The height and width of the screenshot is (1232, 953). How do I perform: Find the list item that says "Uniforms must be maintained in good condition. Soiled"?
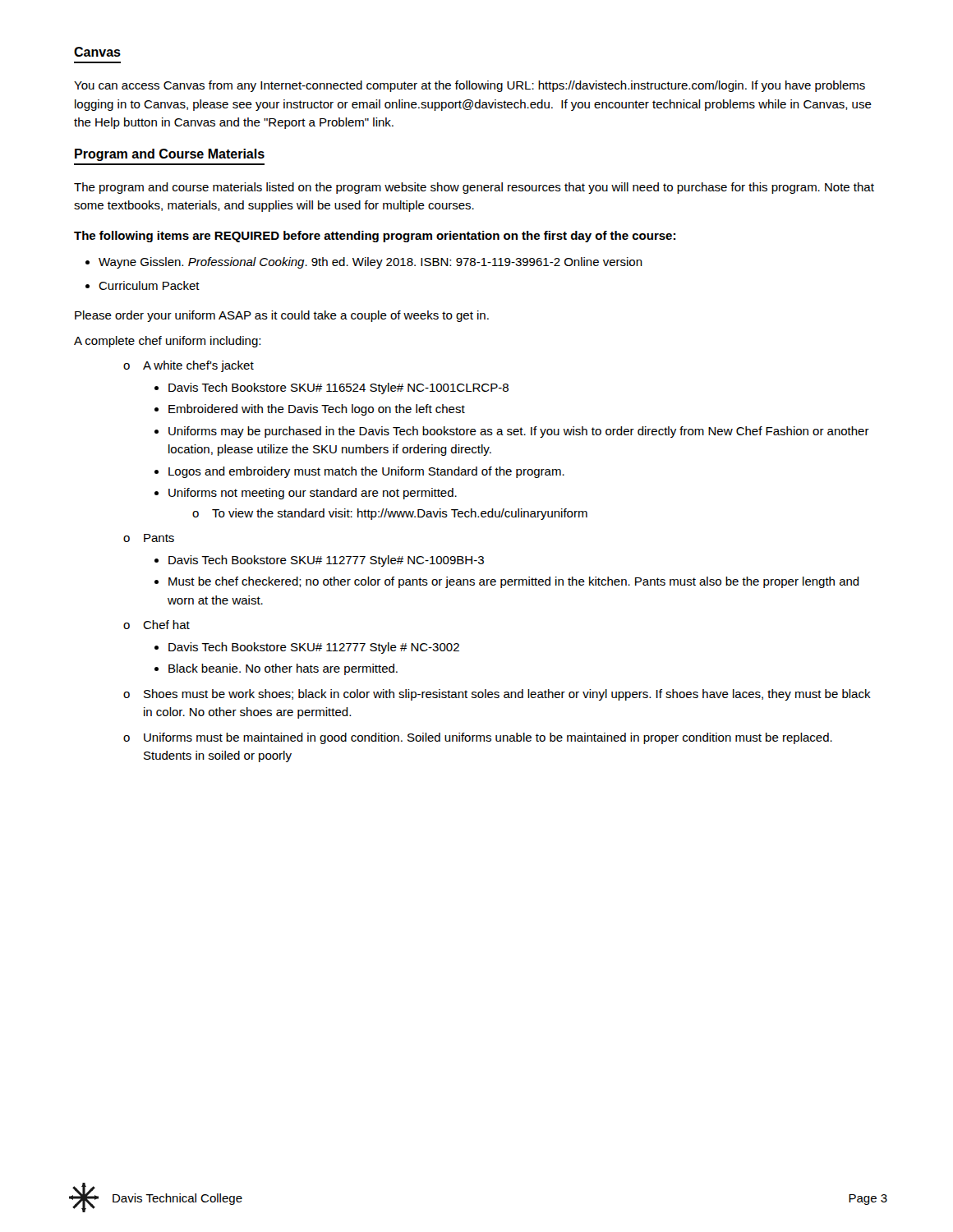point(488,746)
